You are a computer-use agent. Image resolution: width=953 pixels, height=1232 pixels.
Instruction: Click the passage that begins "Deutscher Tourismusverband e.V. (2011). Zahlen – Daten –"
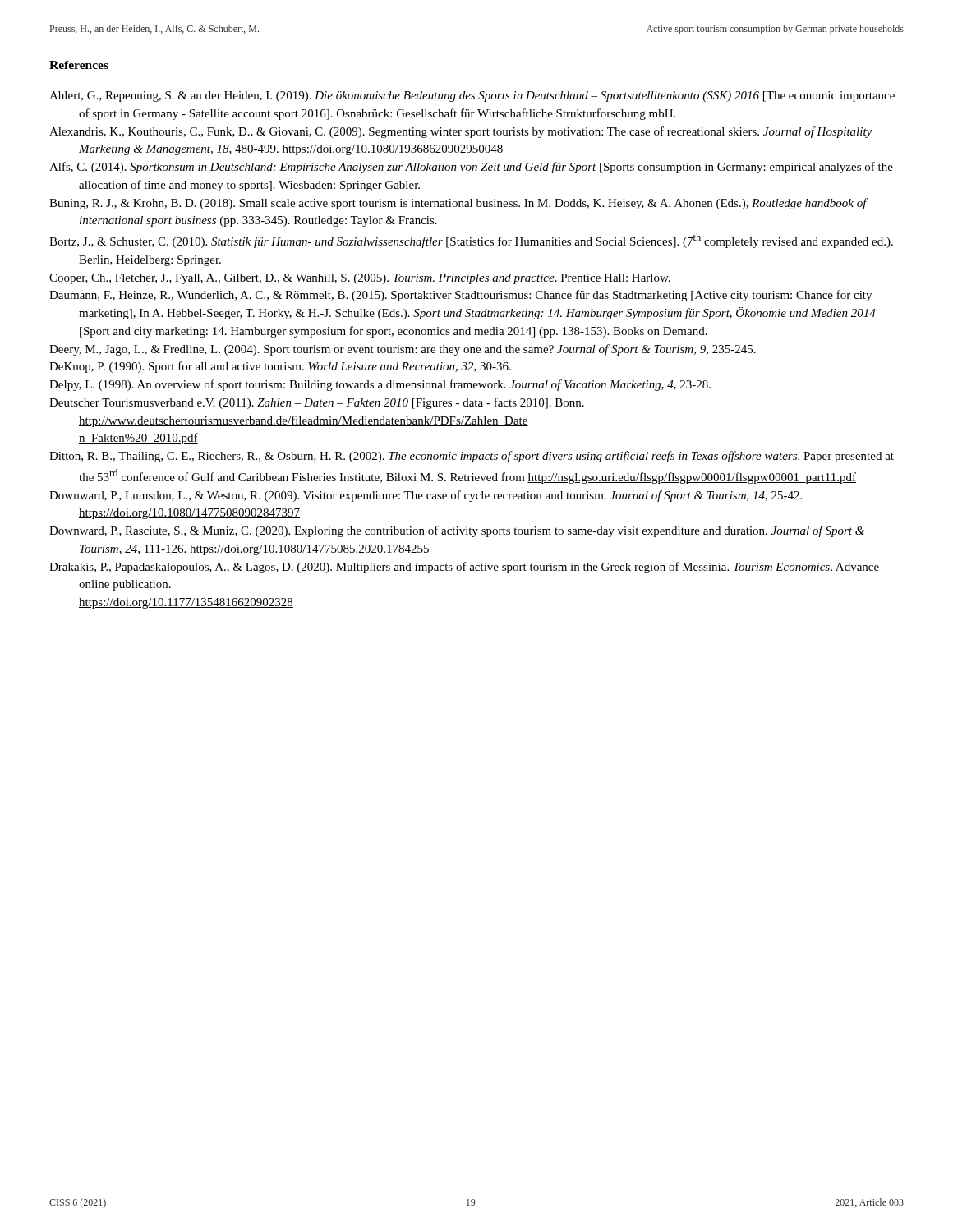(317, 420)
